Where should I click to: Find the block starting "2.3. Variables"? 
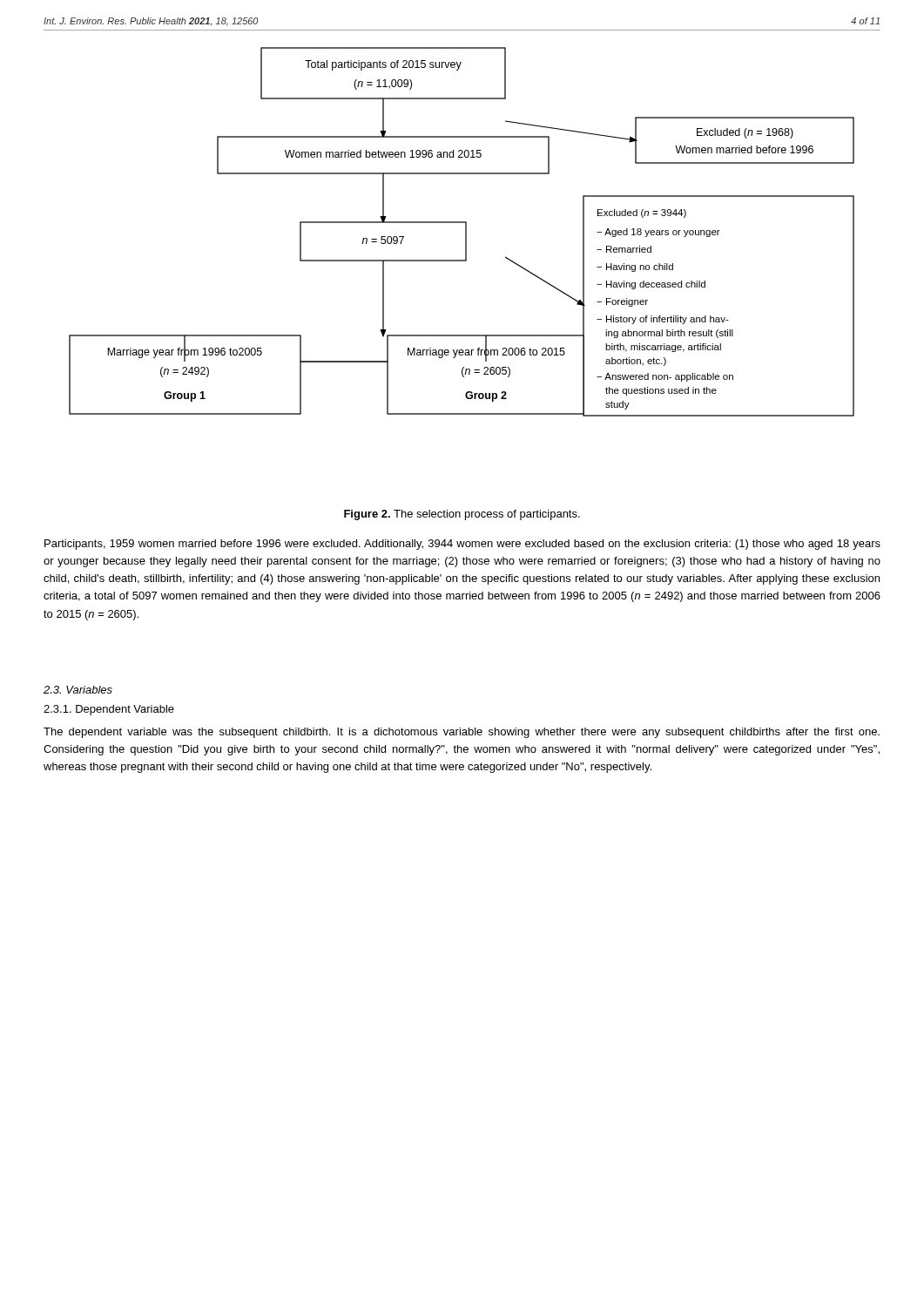click(78, 690)
